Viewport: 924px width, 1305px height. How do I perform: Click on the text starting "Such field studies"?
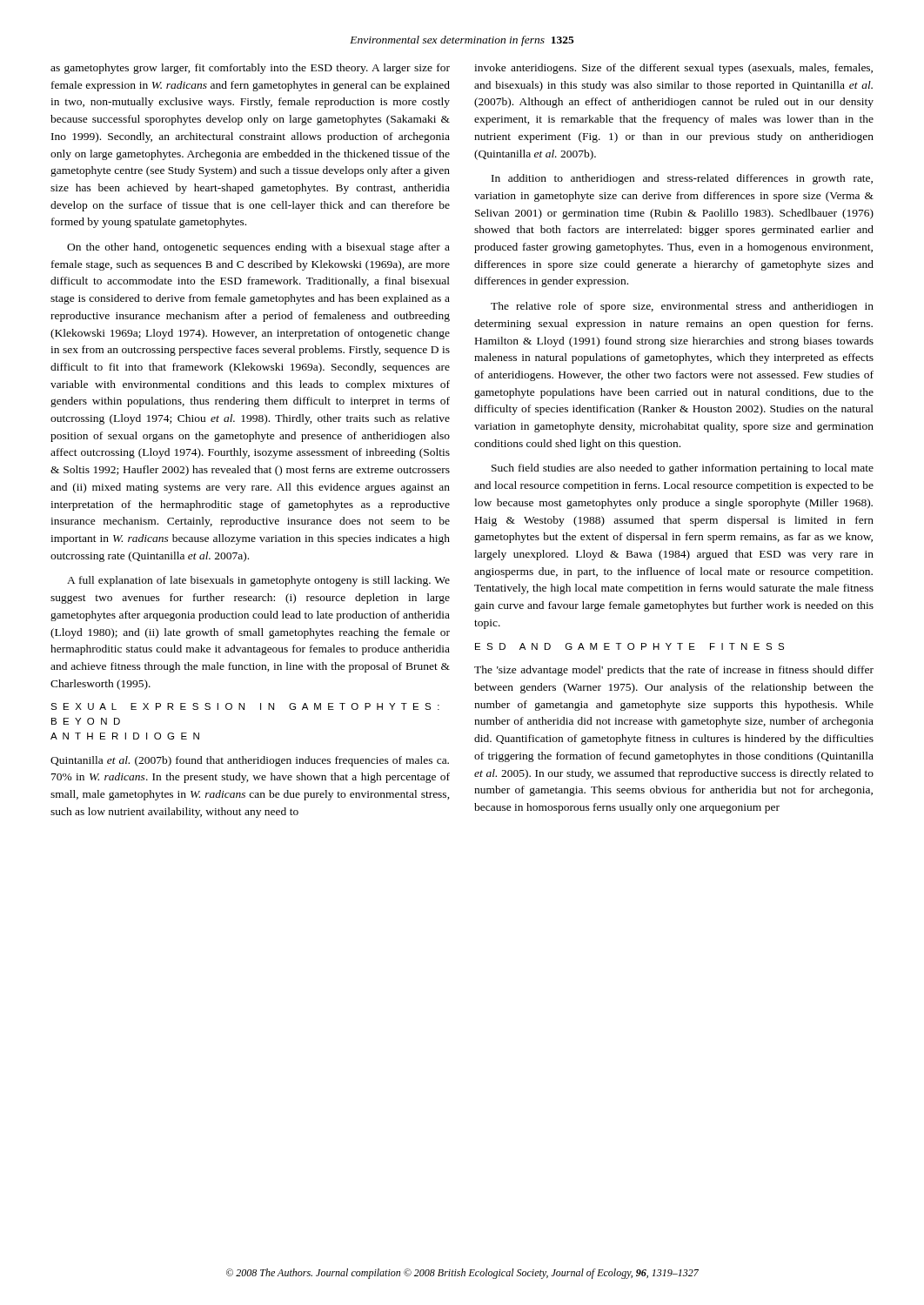(x=674, y=545)
